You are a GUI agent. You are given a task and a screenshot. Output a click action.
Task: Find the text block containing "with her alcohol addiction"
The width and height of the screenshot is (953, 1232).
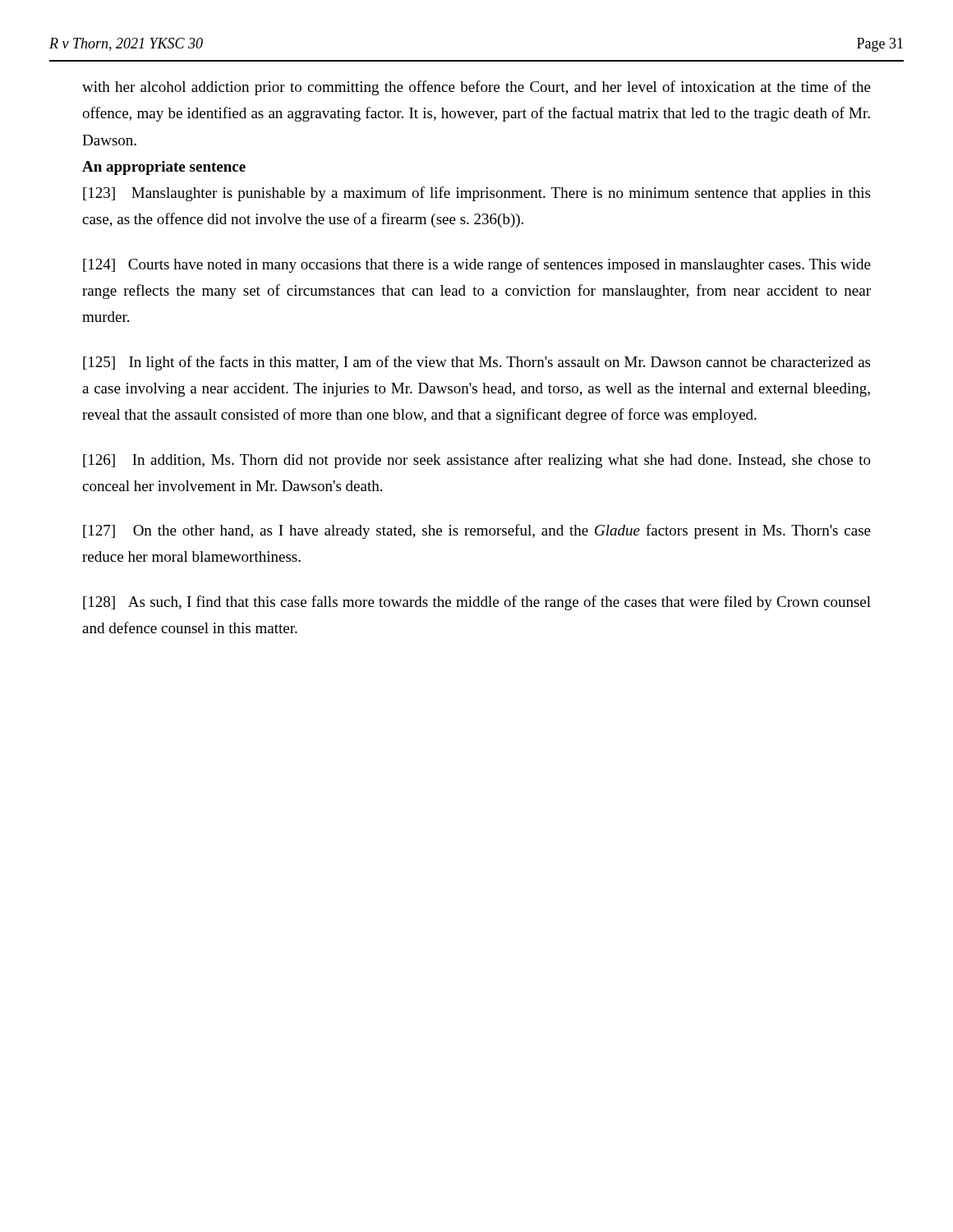[x=476, y=113]
